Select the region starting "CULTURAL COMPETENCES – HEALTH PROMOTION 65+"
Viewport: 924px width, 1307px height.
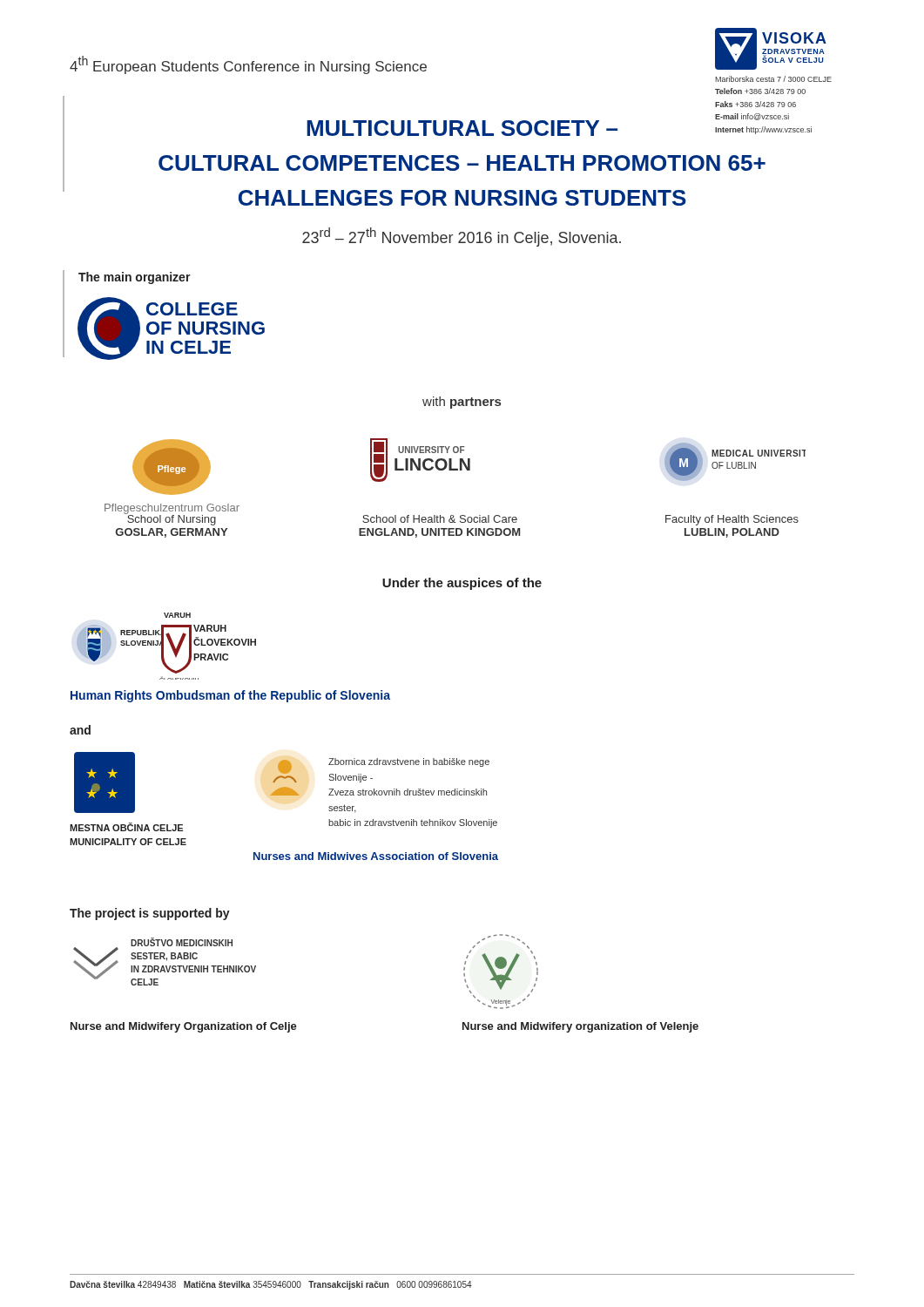tap(462, 163)
